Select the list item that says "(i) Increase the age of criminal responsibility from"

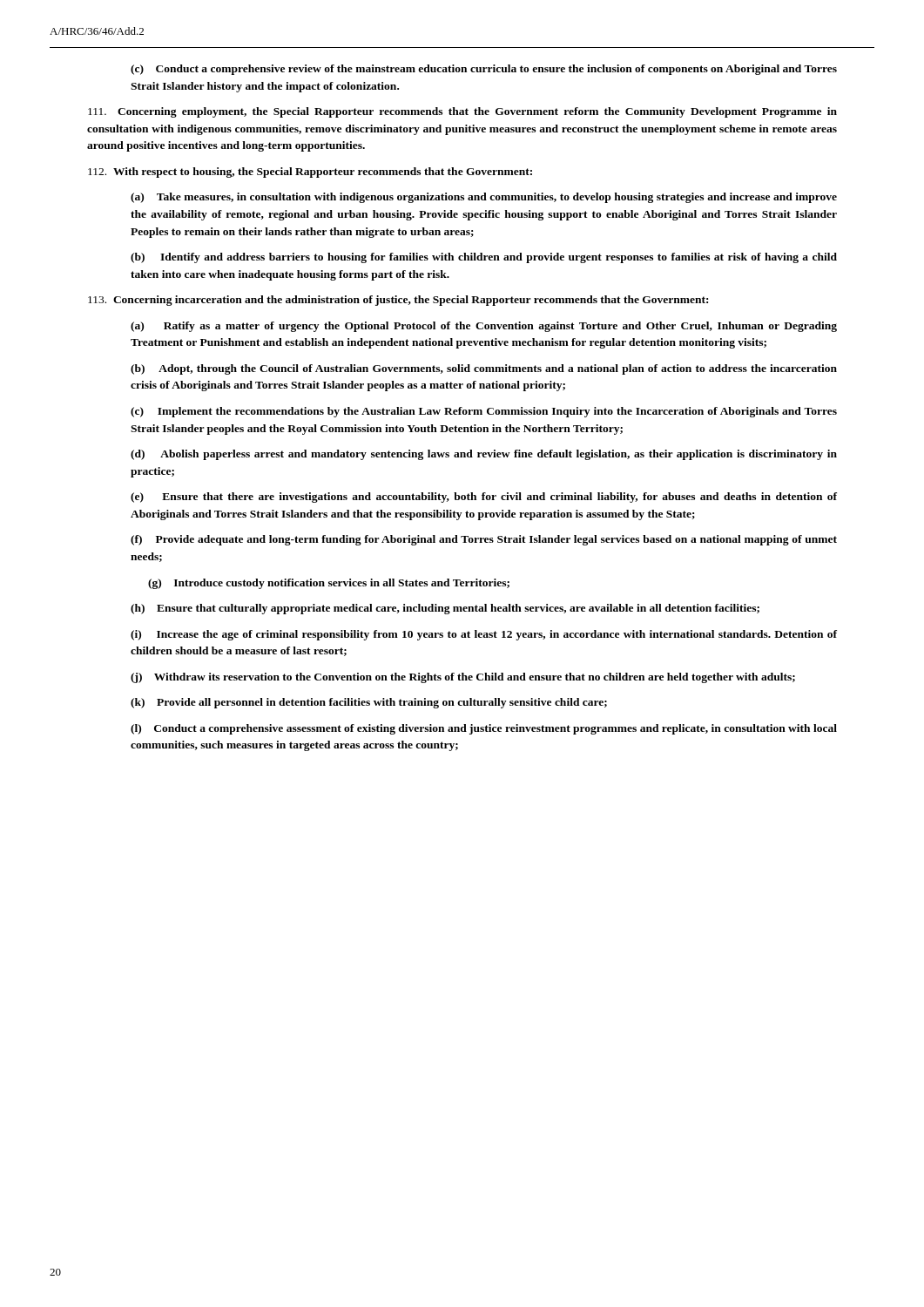tap(484, 642)
